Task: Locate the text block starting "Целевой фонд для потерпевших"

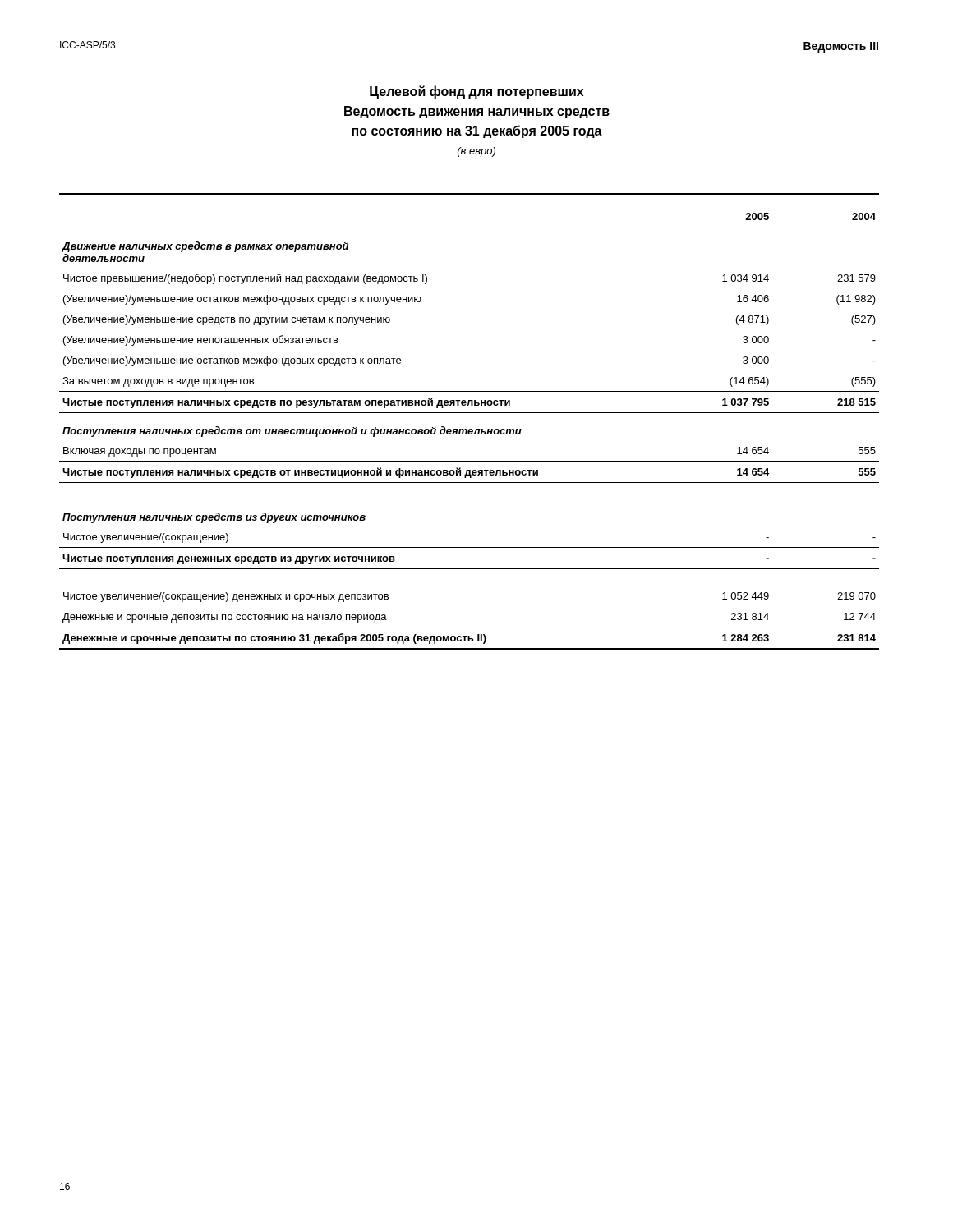Action: (x=476, y=120)
